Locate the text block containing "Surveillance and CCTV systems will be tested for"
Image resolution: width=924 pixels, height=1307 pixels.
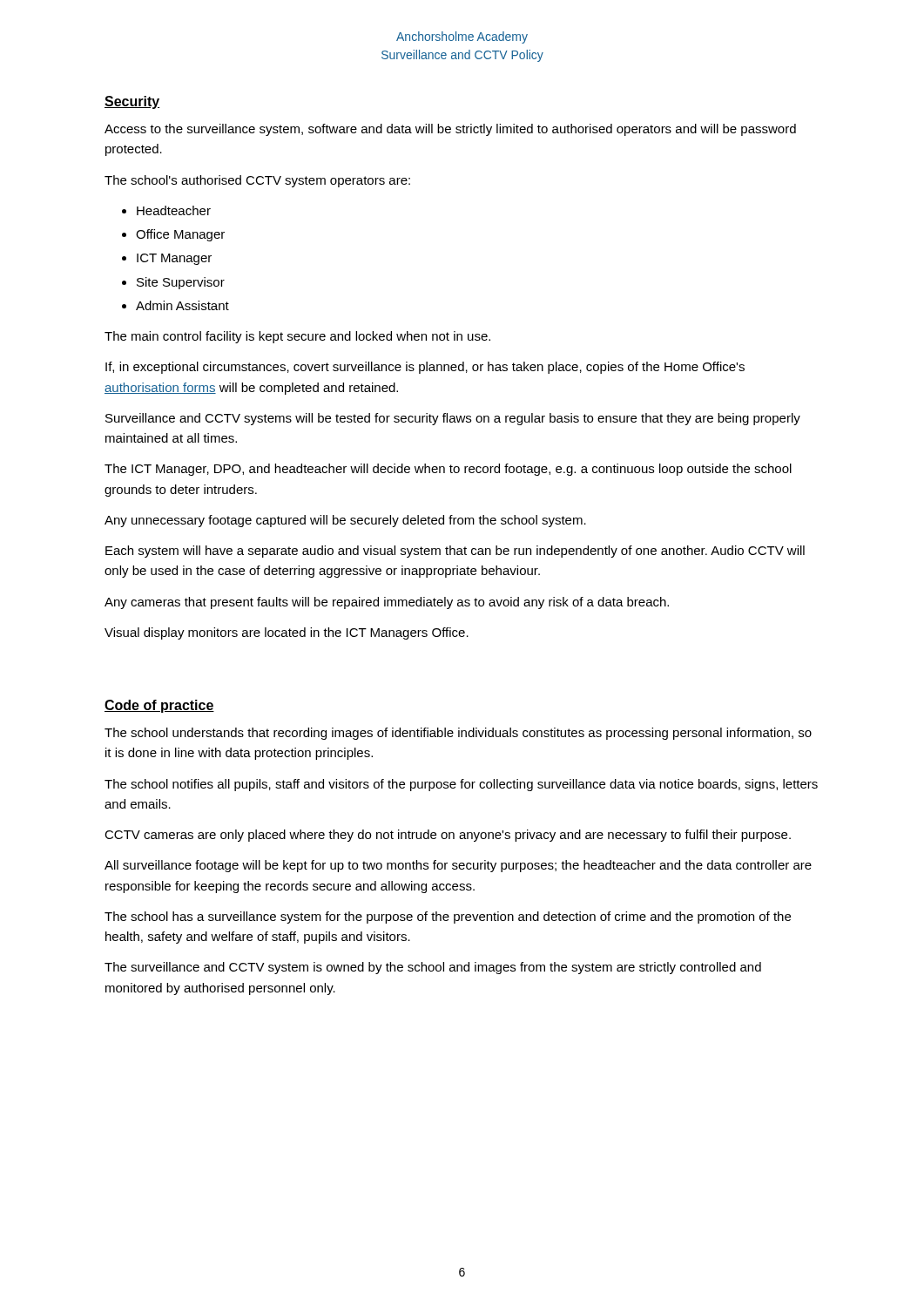pos(452,428)
